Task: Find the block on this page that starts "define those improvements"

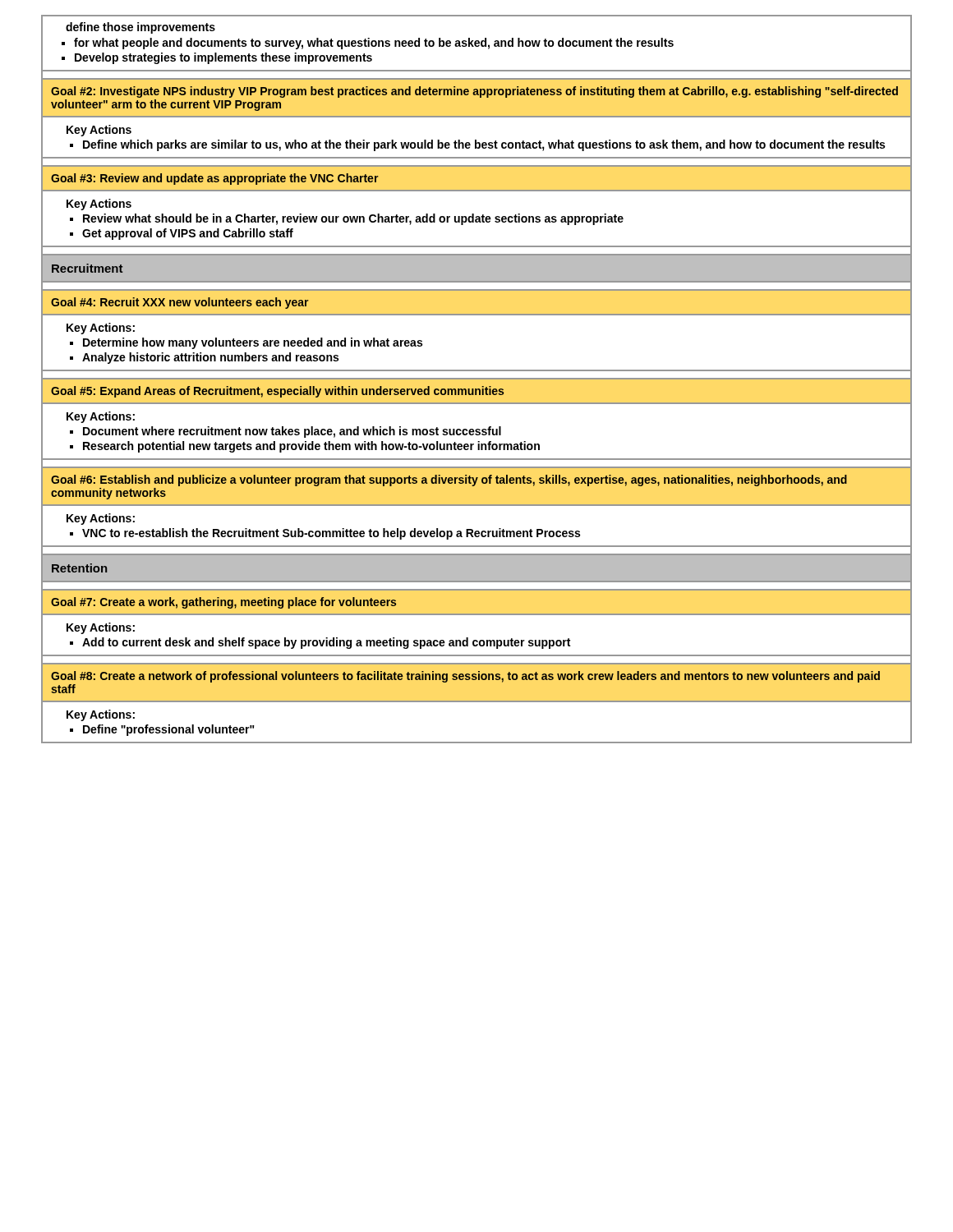Action: pos(476,42)
